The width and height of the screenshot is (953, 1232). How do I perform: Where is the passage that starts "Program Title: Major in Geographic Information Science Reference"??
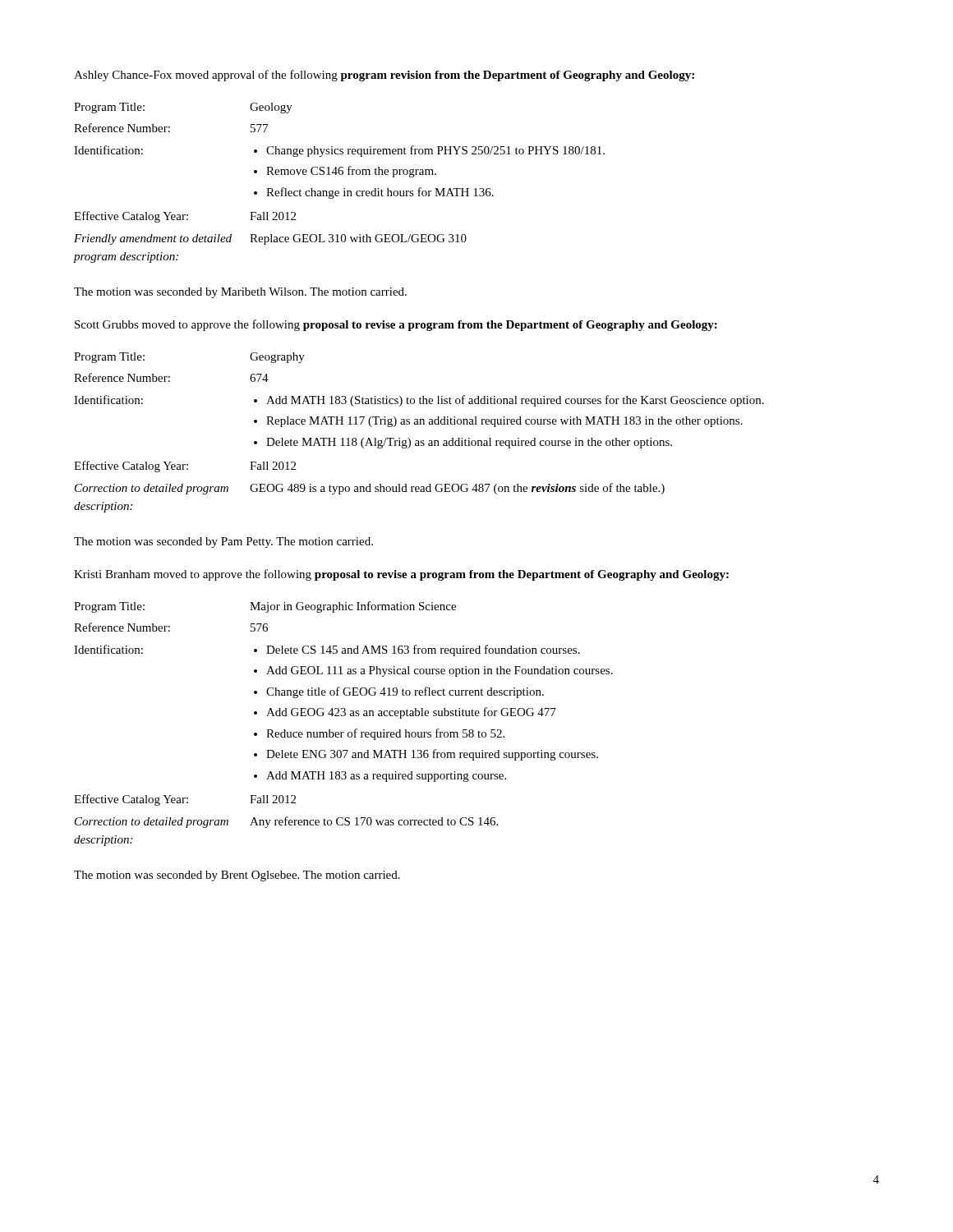[x=476, y=723]
